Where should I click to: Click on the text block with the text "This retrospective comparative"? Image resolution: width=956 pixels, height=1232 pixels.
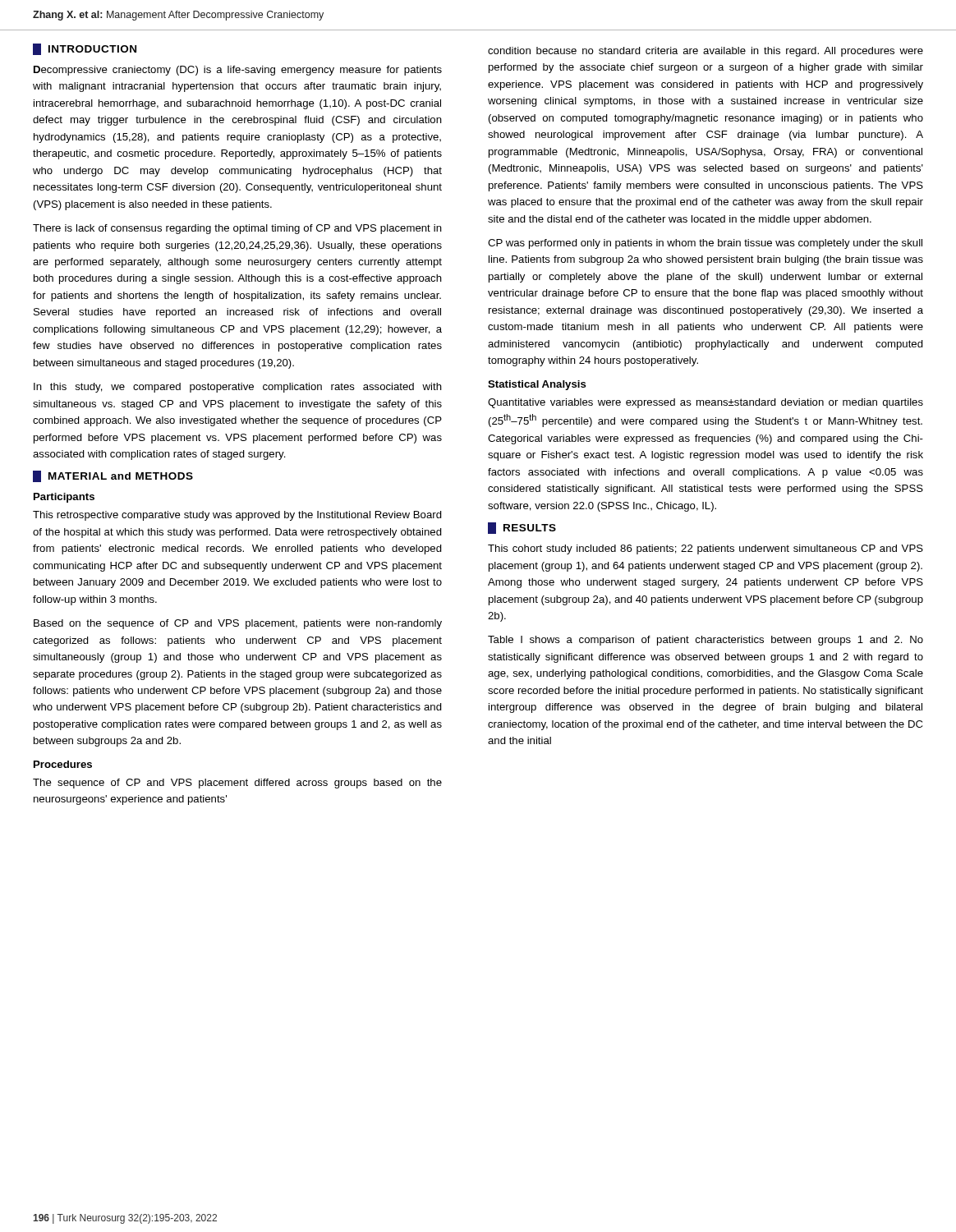coord(237,557)
